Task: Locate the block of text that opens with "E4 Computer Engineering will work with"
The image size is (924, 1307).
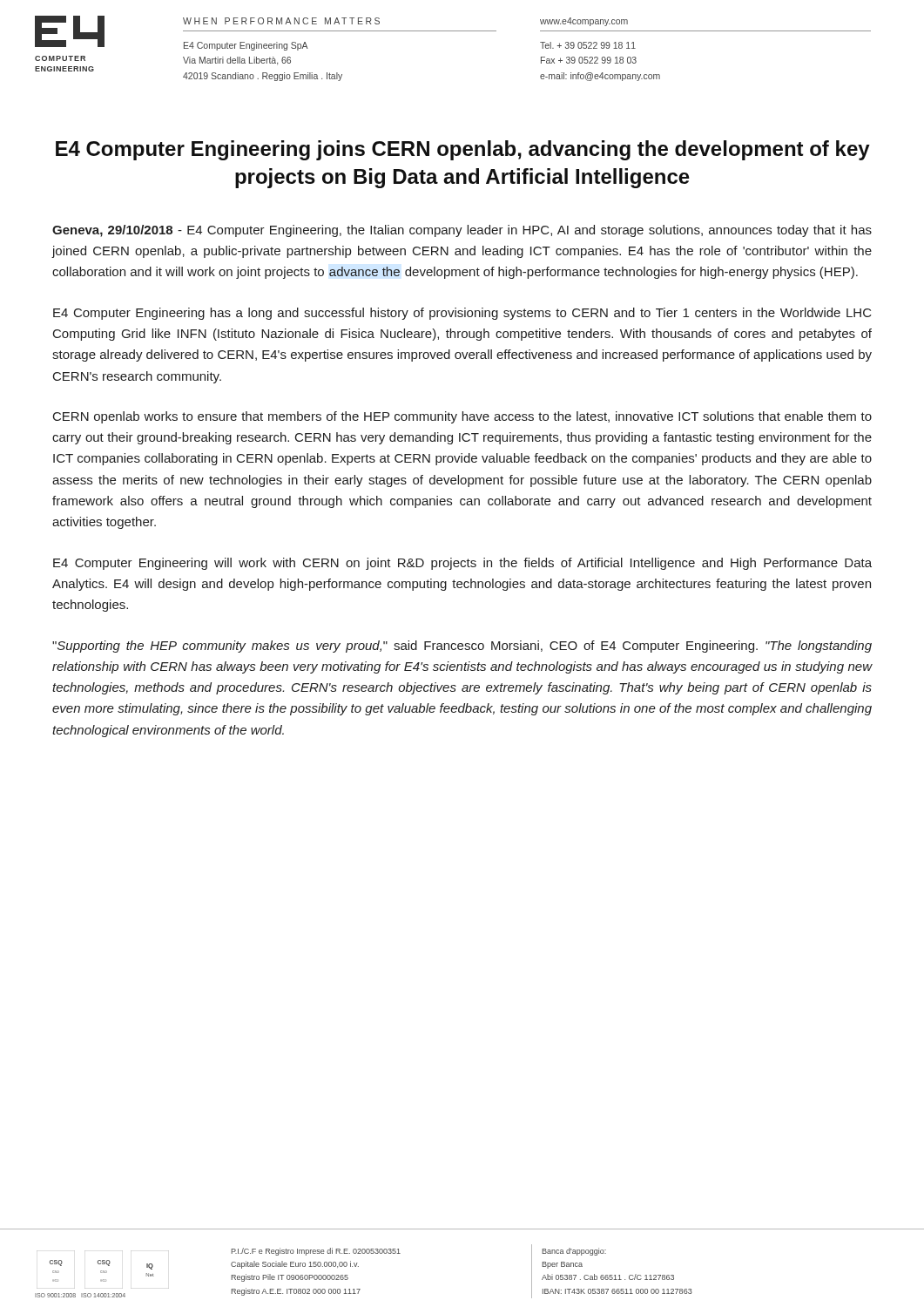Action: click(462, 583)
